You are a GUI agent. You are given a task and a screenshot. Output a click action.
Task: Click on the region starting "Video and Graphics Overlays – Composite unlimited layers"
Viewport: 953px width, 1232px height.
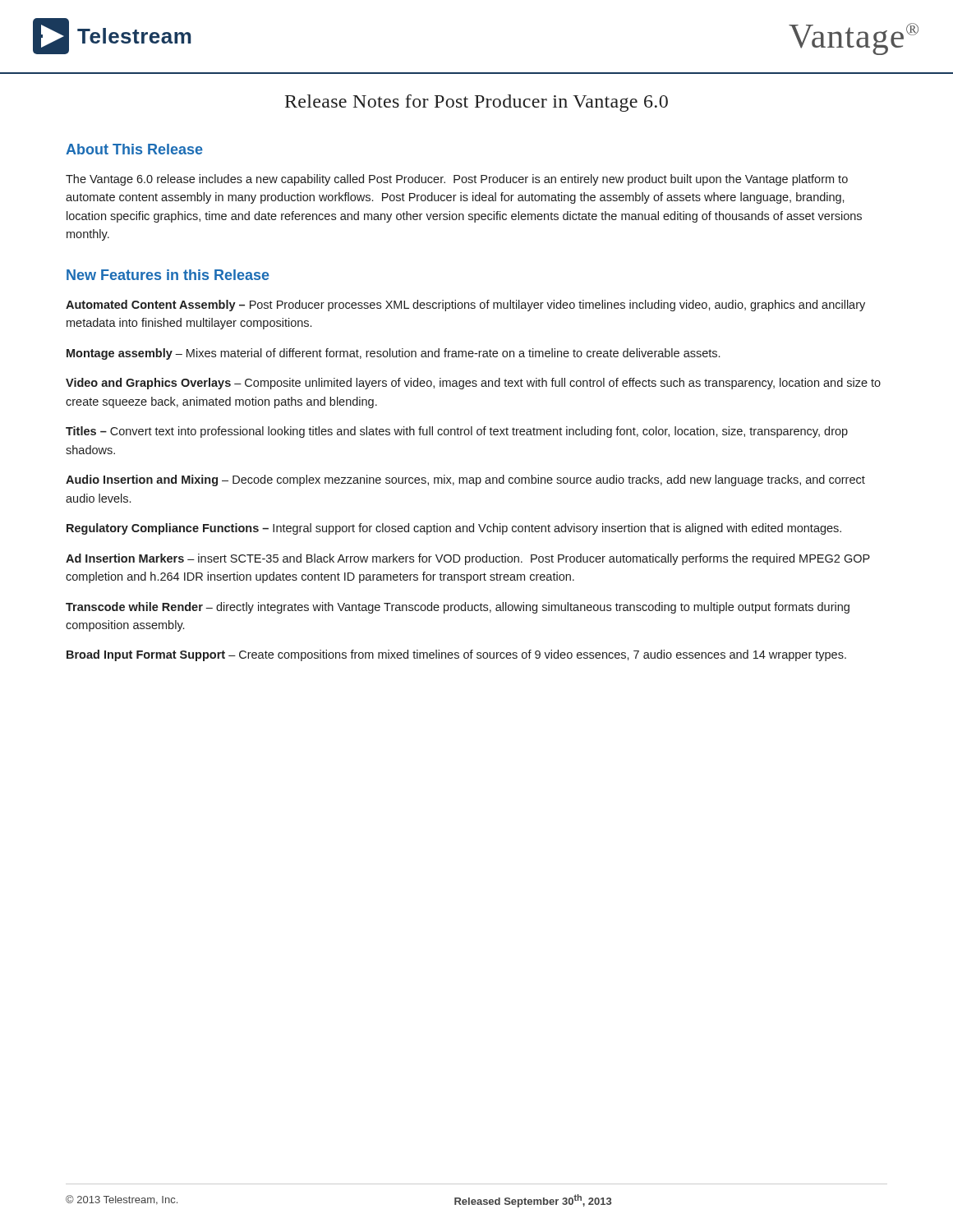tap(473, 392)
